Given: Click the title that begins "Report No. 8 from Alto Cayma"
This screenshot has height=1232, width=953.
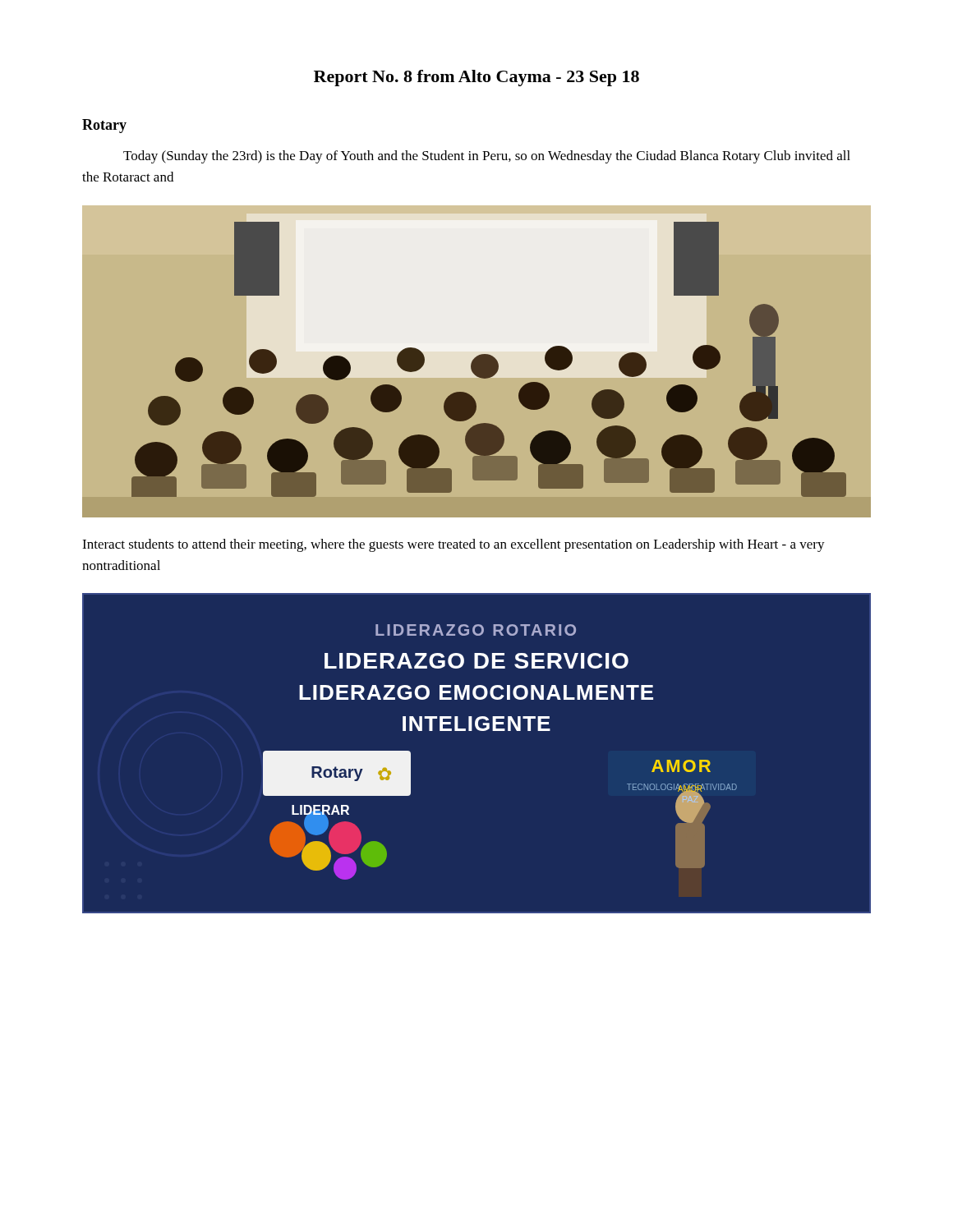Looking at the screenshot, I should point(476,76).
